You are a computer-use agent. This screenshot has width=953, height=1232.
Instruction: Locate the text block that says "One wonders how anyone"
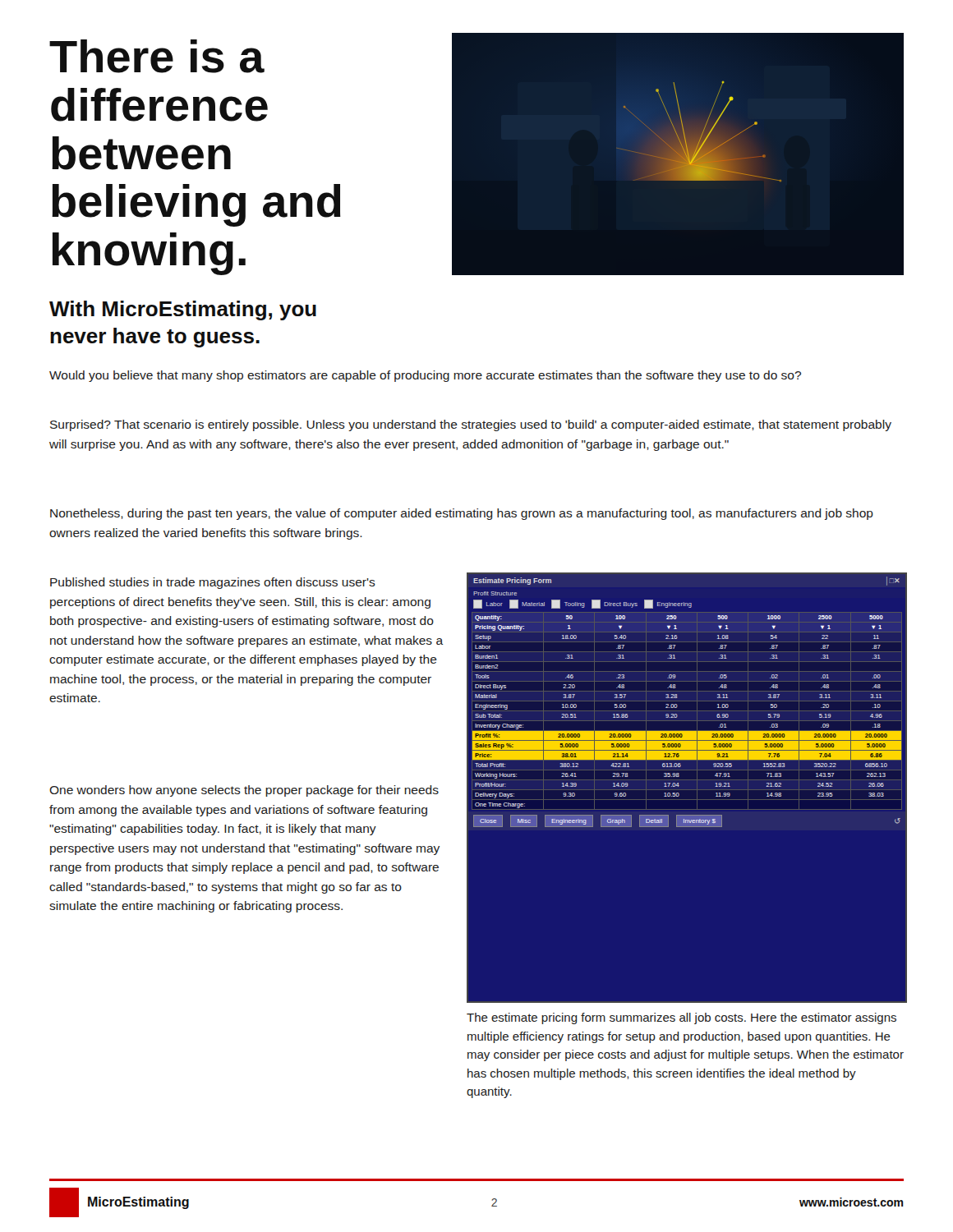click(246, 848)
